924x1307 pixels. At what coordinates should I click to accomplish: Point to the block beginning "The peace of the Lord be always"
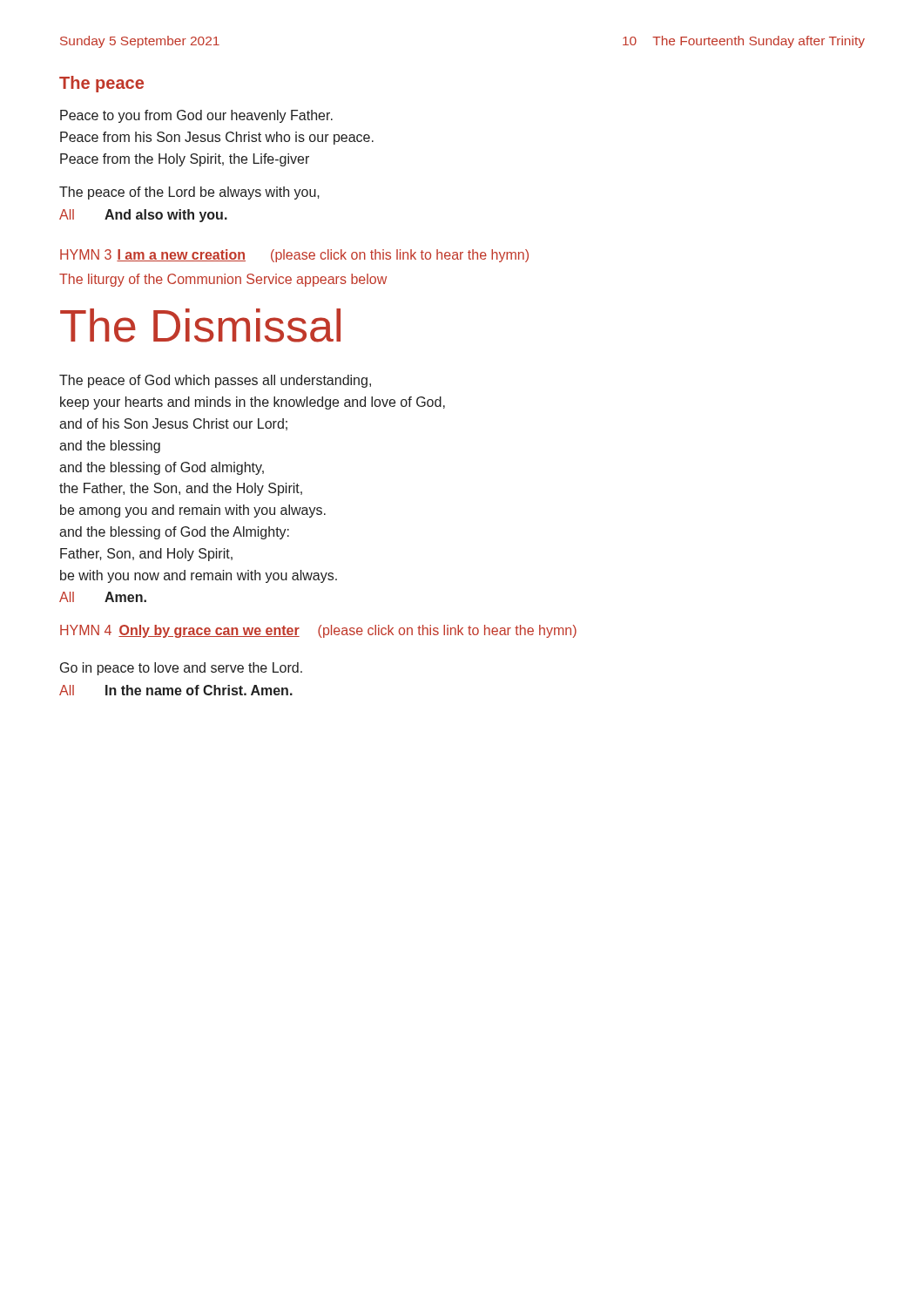[x=190, y=192]
